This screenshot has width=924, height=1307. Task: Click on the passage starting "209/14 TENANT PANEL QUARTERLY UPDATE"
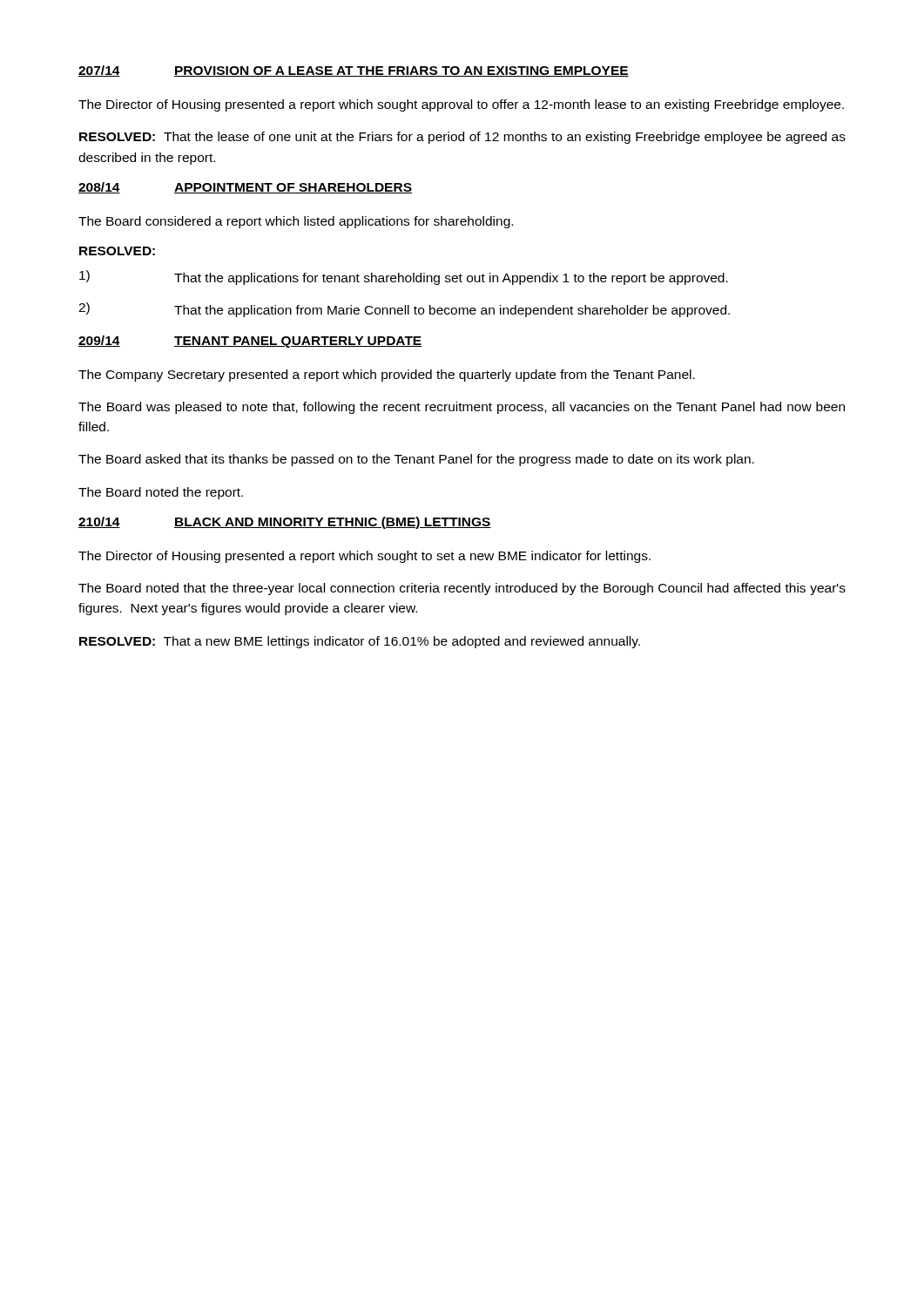[x=250, y=340]
